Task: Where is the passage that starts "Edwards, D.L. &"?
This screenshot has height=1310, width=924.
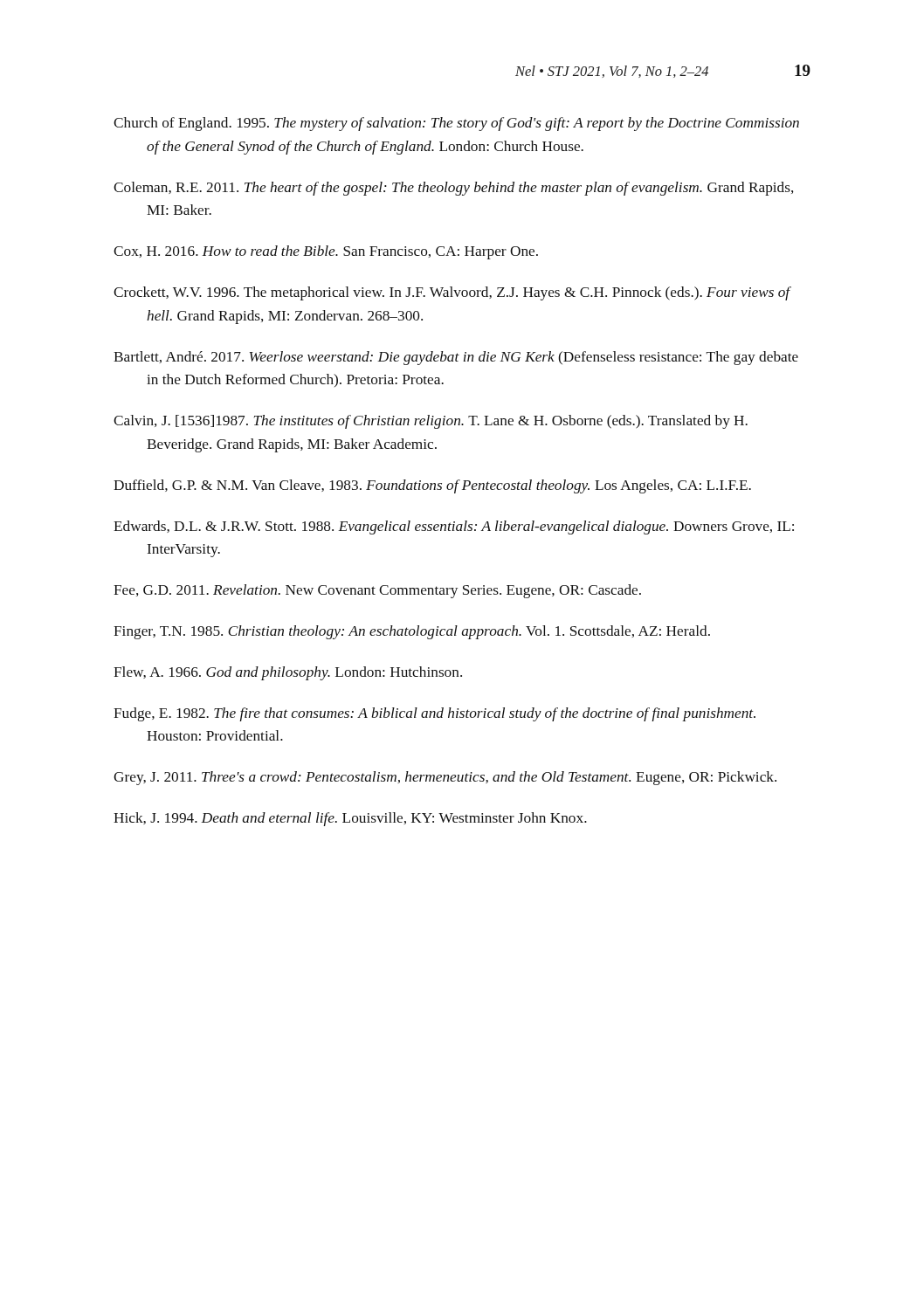Action: tap(454, 537)
